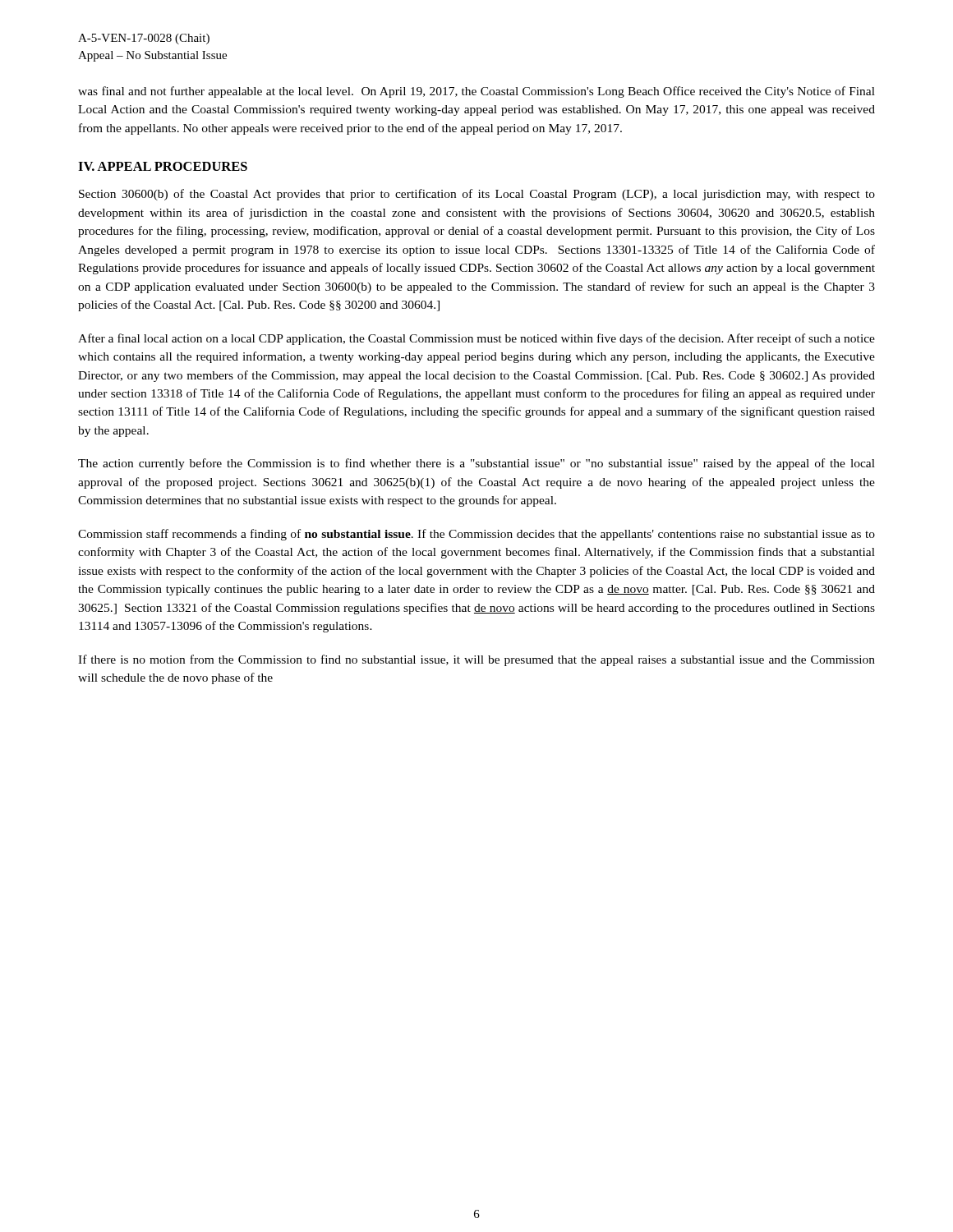Image resolution: width=953 pixels, height=1232 pixels.
Task: Locate the block of text that opens with "Commission staff recommends a finding of"
Action: (x=476, y=579)
